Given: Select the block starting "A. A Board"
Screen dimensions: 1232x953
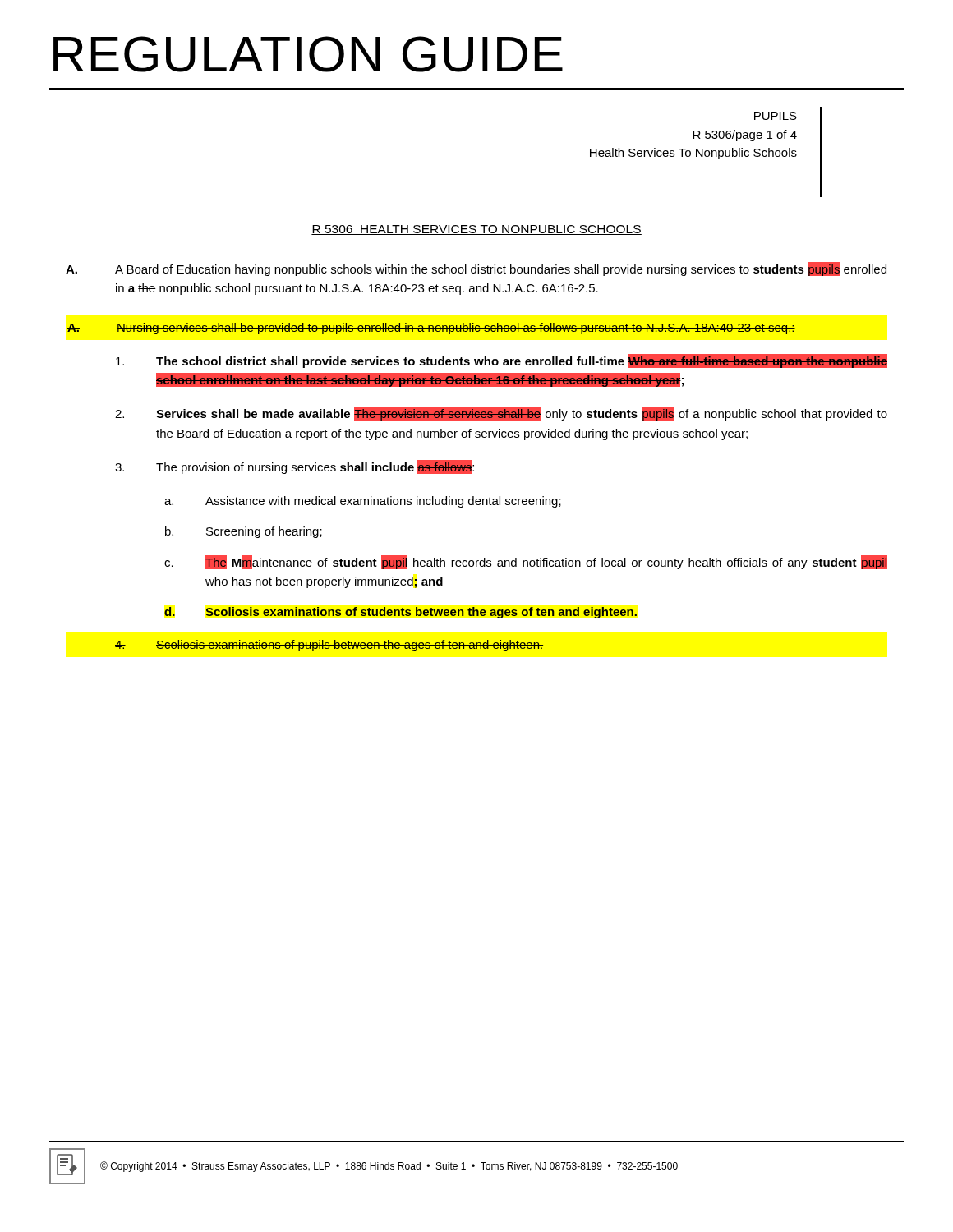Looking at the screenshot, I should (x=476, y=279).
